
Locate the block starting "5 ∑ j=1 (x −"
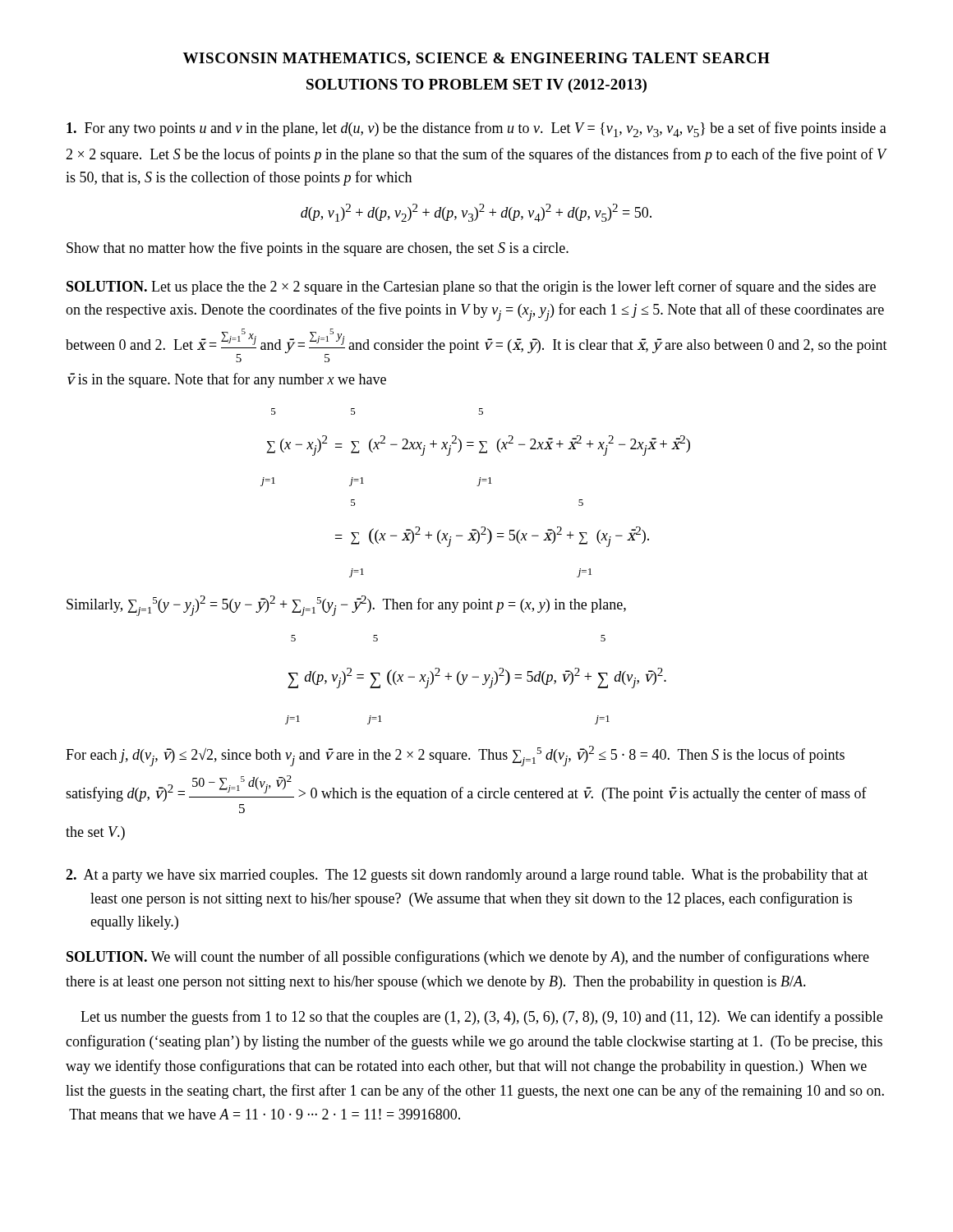(476, 492)
